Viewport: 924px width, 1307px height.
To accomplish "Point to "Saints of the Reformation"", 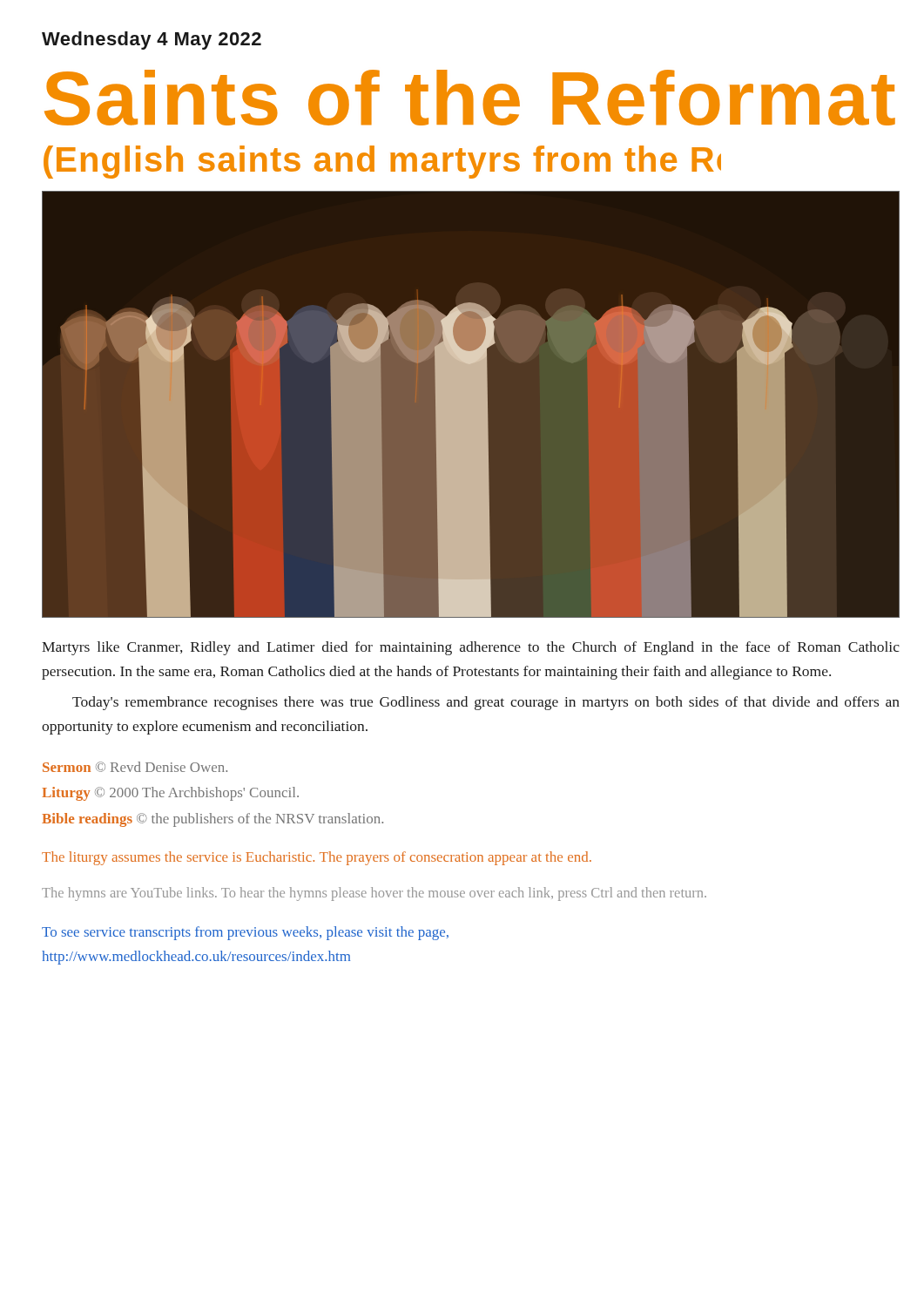I will pyautogui.click(x=462, y=92).
